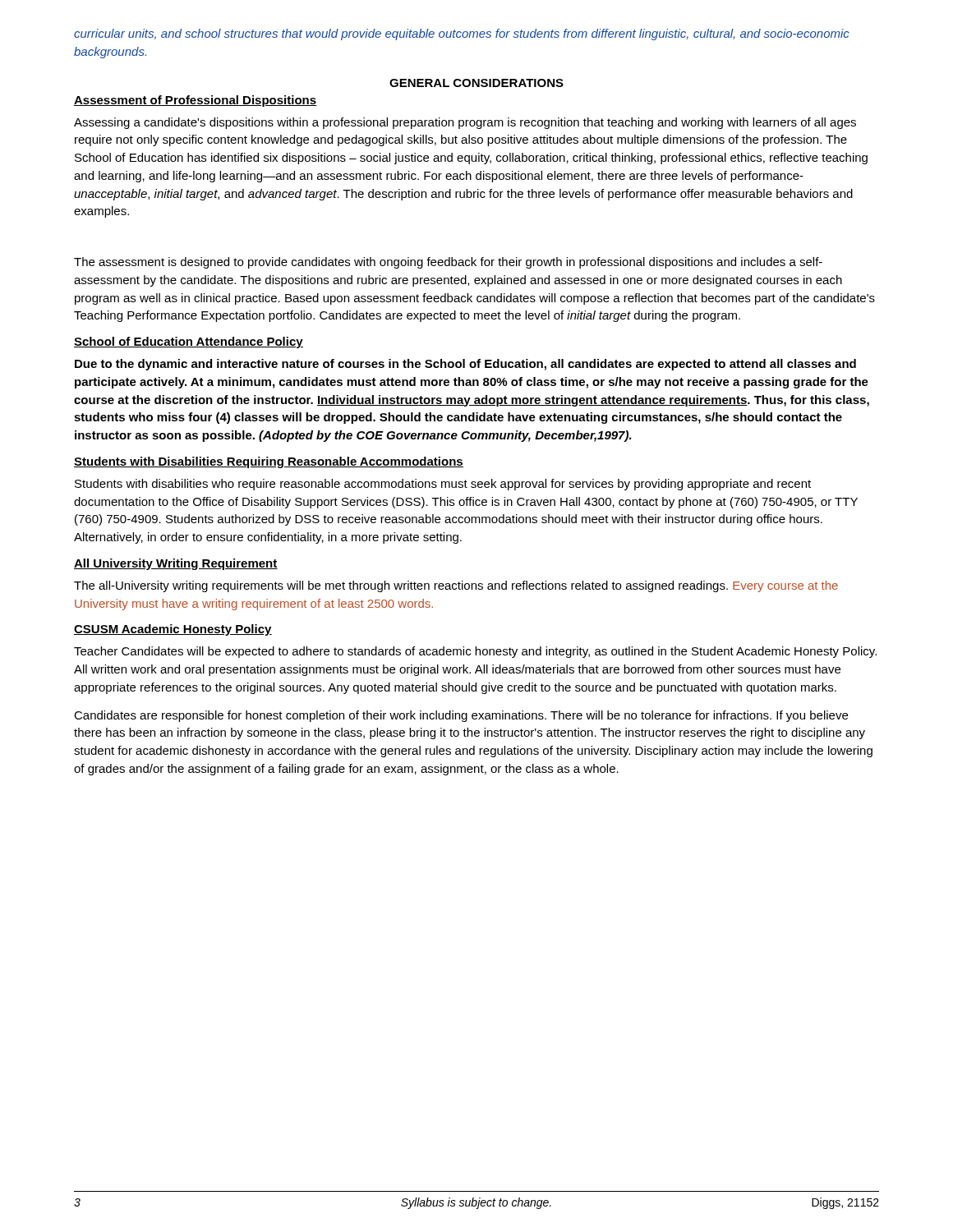Locate the text "Assessment of Professional Dispositions"
The width and height of the screenshot is (953, 1232).
coord(195,99)
